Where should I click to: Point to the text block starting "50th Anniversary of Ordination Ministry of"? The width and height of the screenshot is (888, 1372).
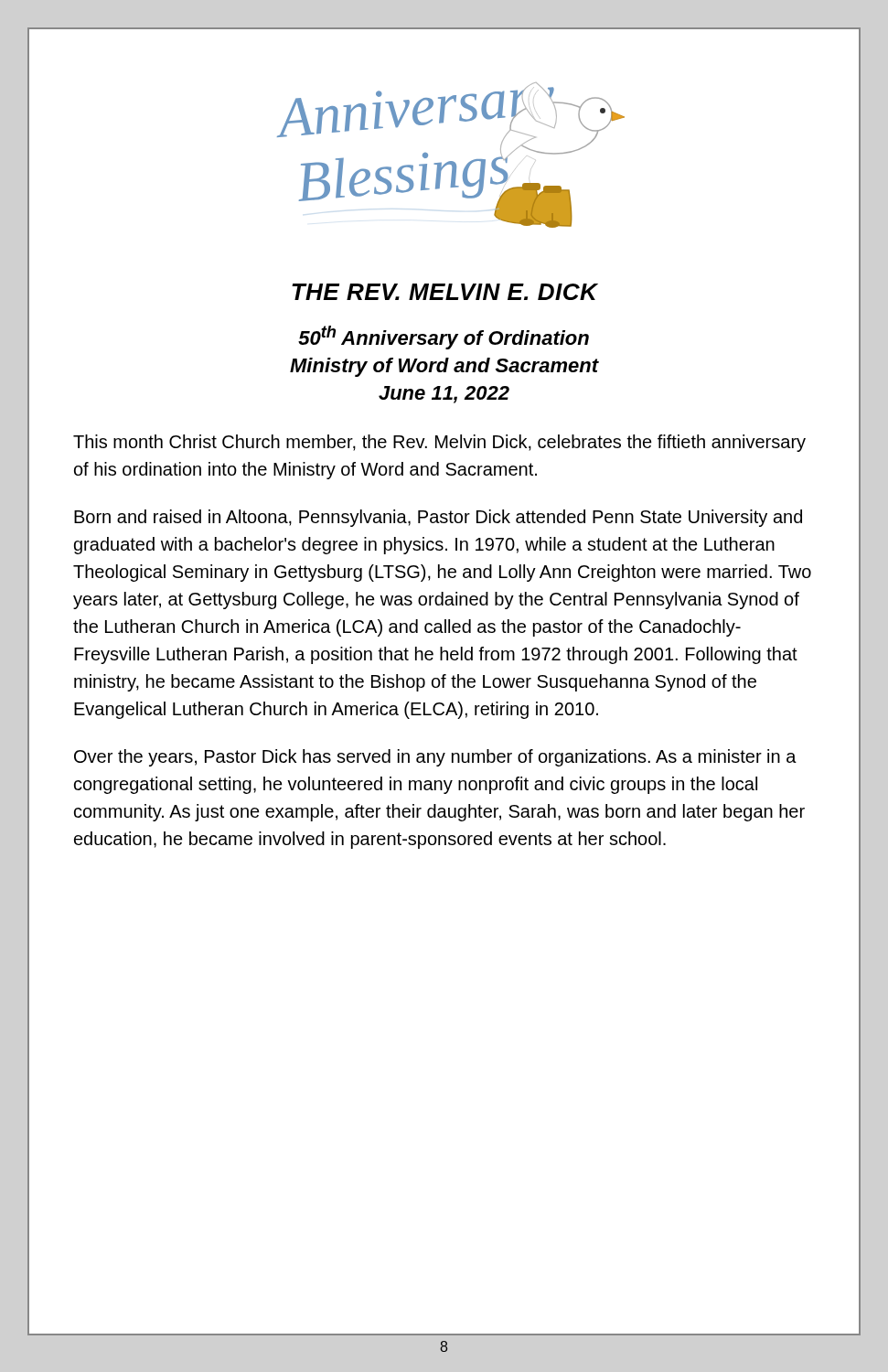coord(444,363)
